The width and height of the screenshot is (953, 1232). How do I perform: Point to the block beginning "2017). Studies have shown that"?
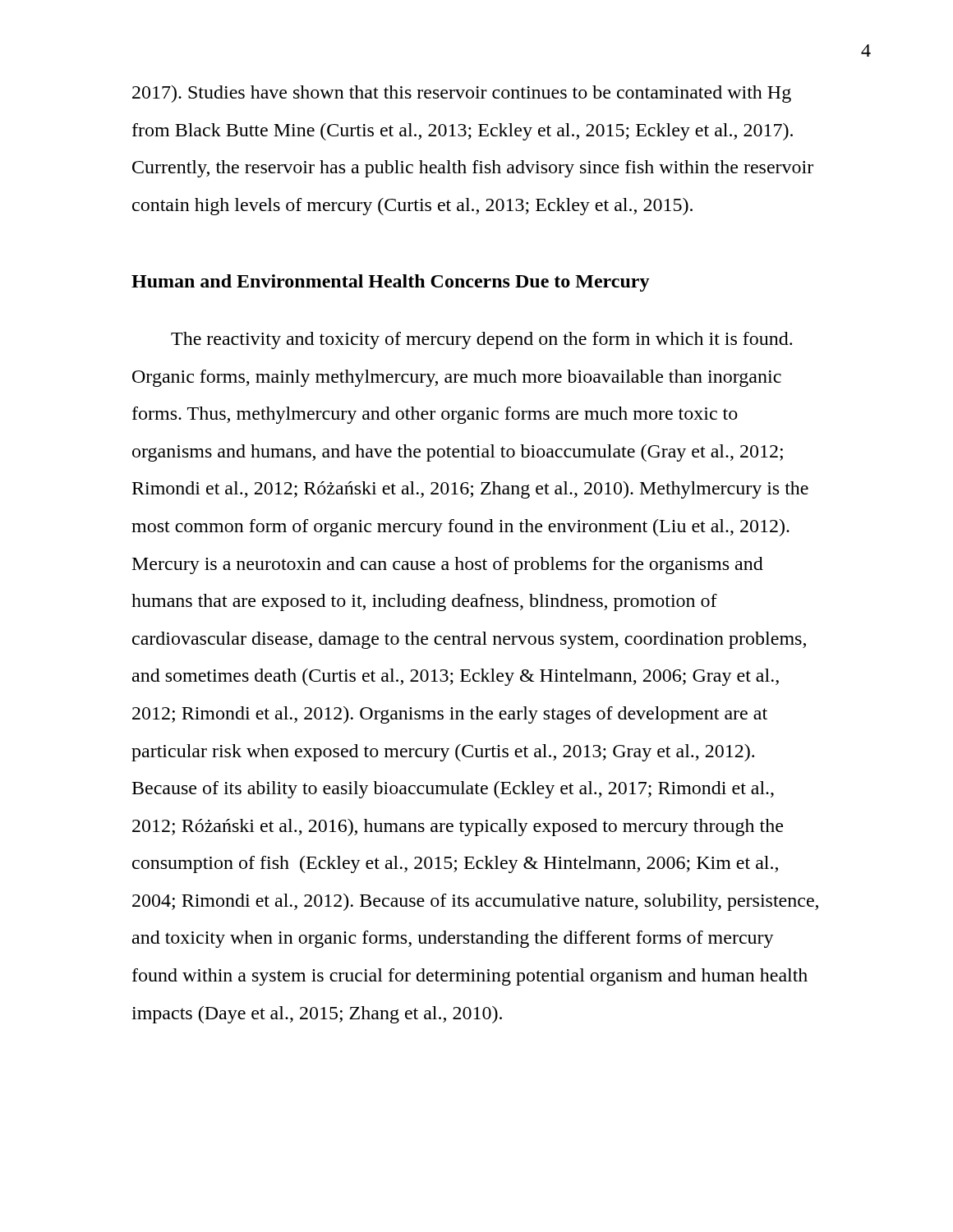click(472, 148)
